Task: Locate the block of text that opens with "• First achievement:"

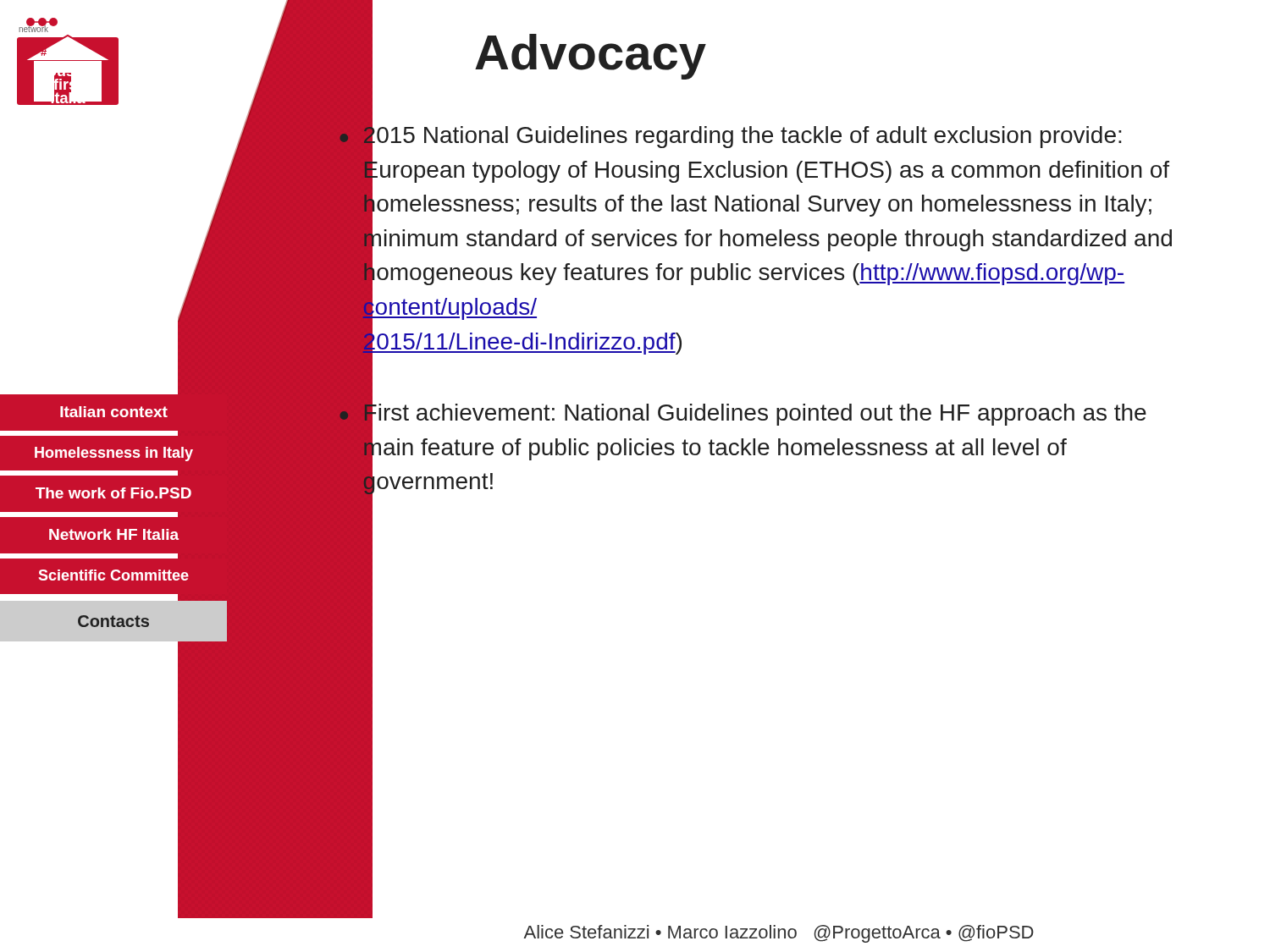Action: pyautogui.click(x=771, y=448)
